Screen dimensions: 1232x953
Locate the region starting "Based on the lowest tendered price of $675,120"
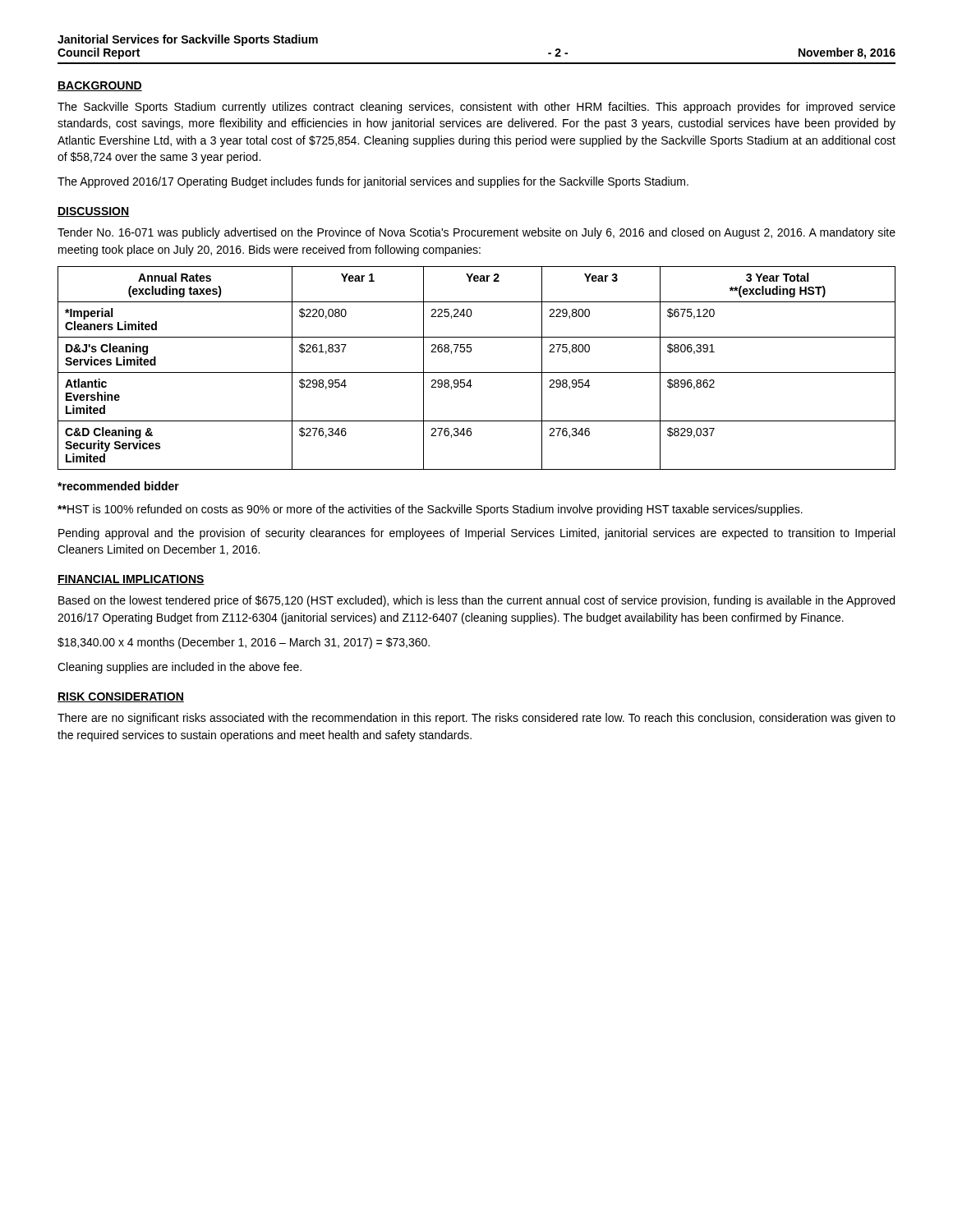pos(476,609)
